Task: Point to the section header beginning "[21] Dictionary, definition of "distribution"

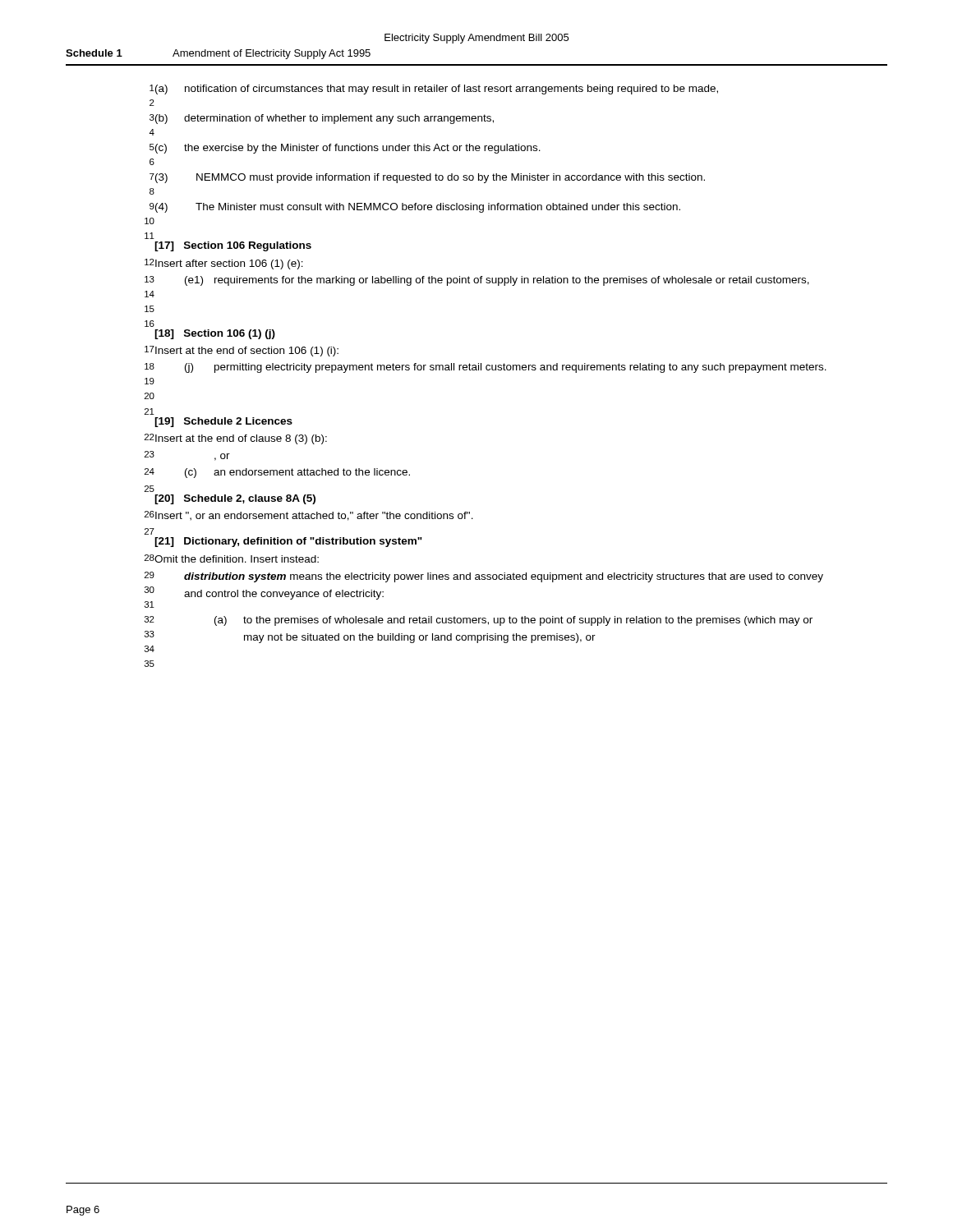Action: pos(288,541)
